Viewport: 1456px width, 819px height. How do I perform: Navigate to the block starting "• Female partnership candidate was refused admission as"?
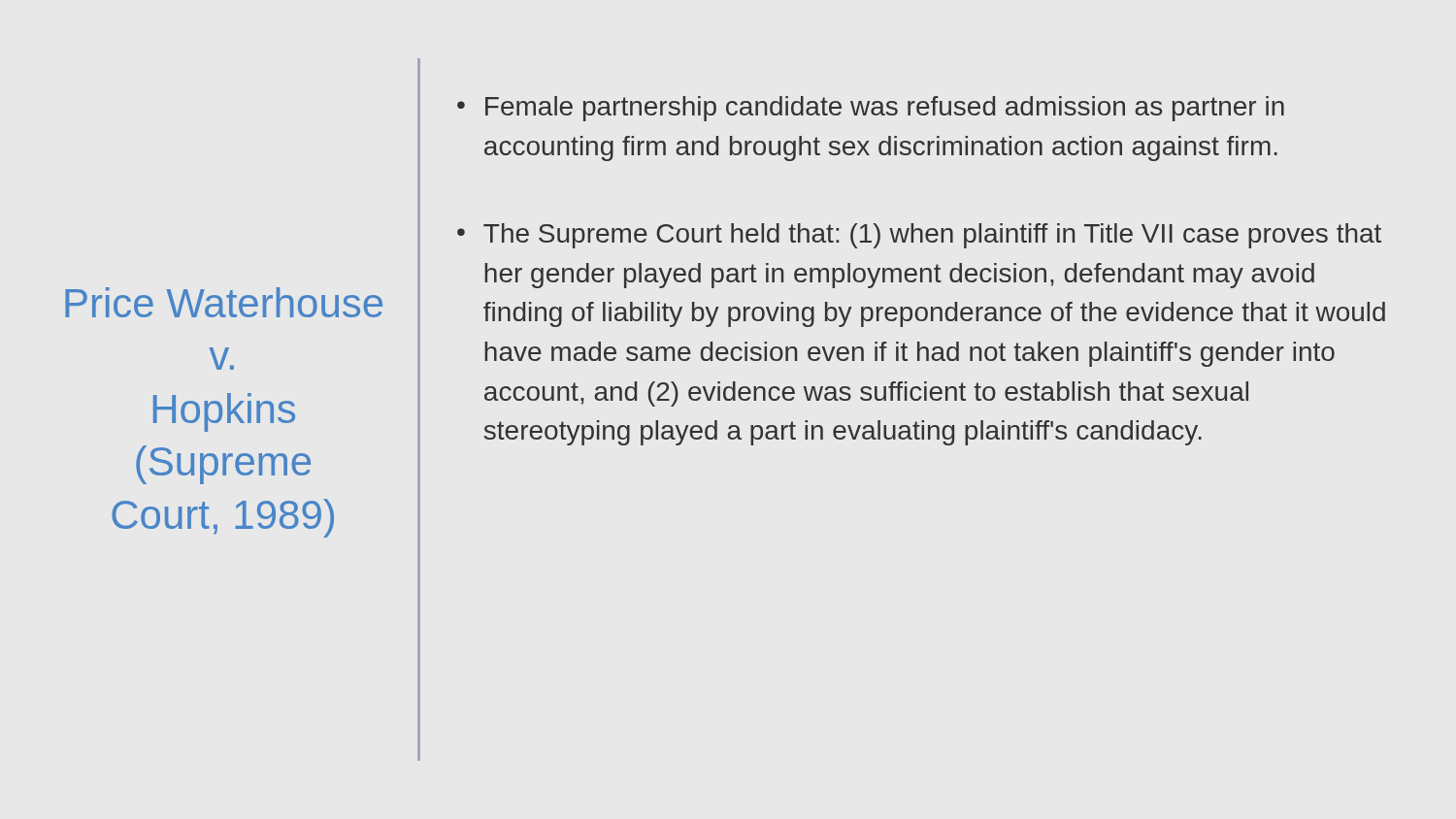click(927, 127)
